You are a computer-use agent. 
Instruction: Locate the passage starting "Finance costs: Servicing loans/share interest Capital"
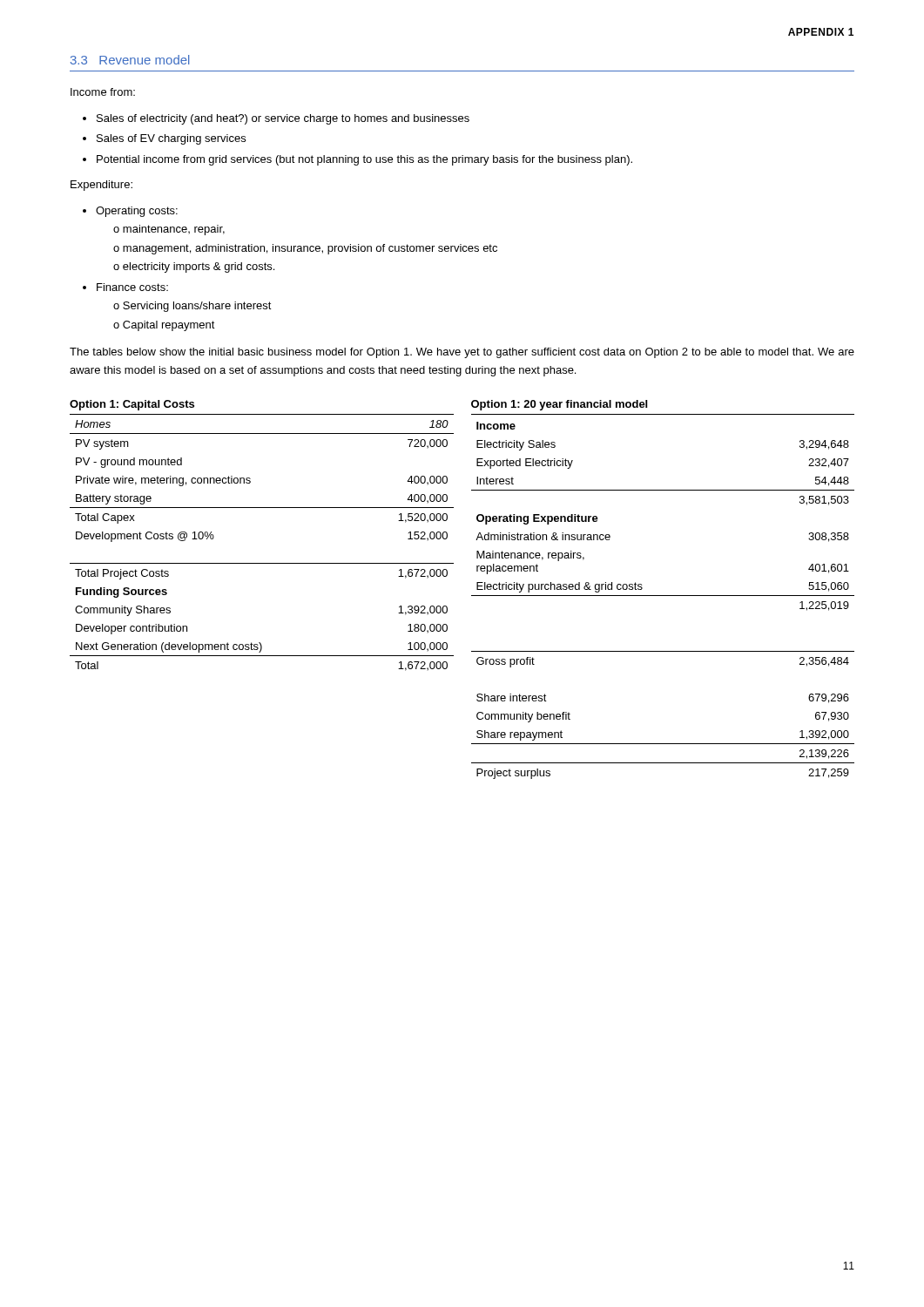click(x=132, y=287)
